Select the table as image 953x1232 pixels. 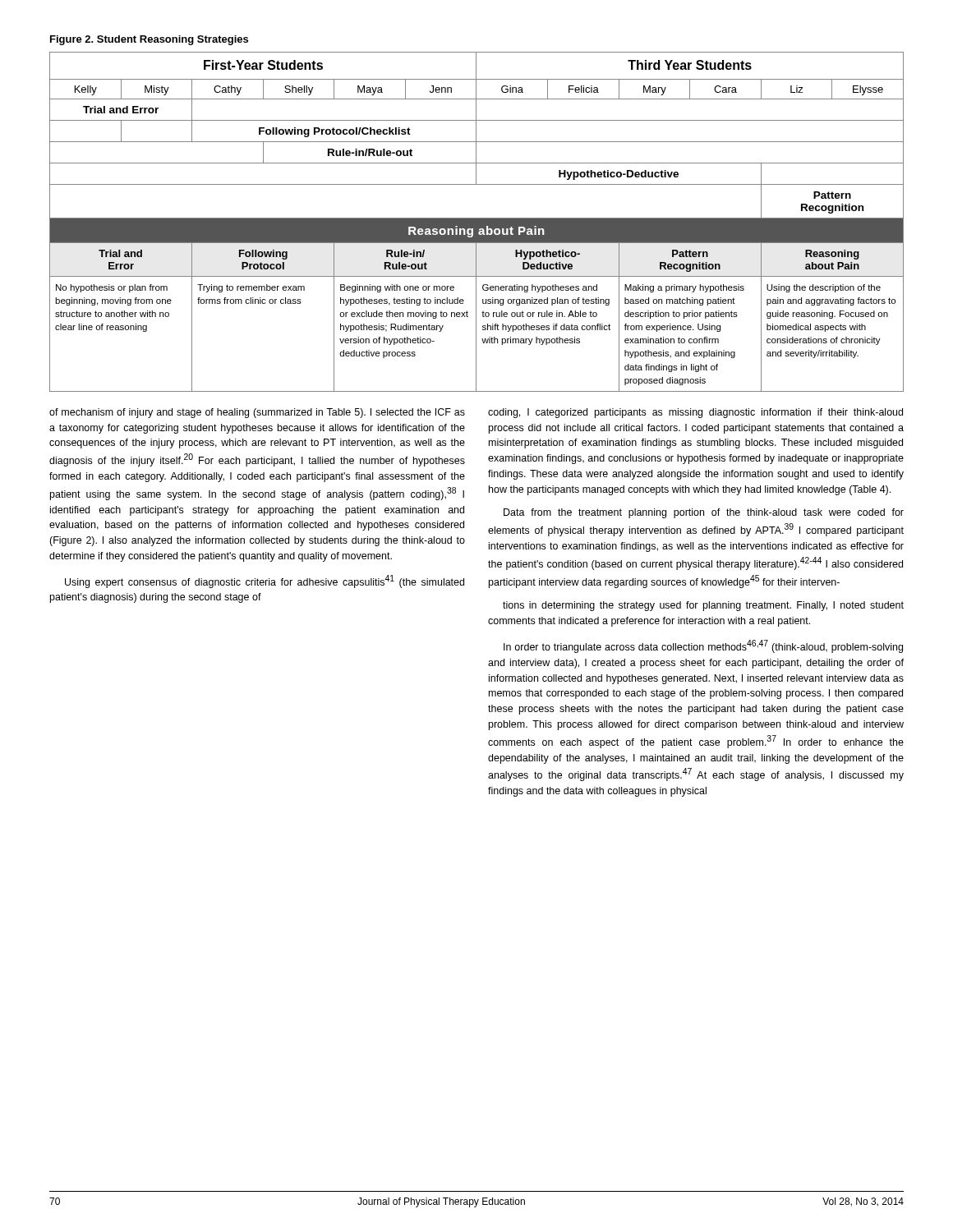click(476, 222)
